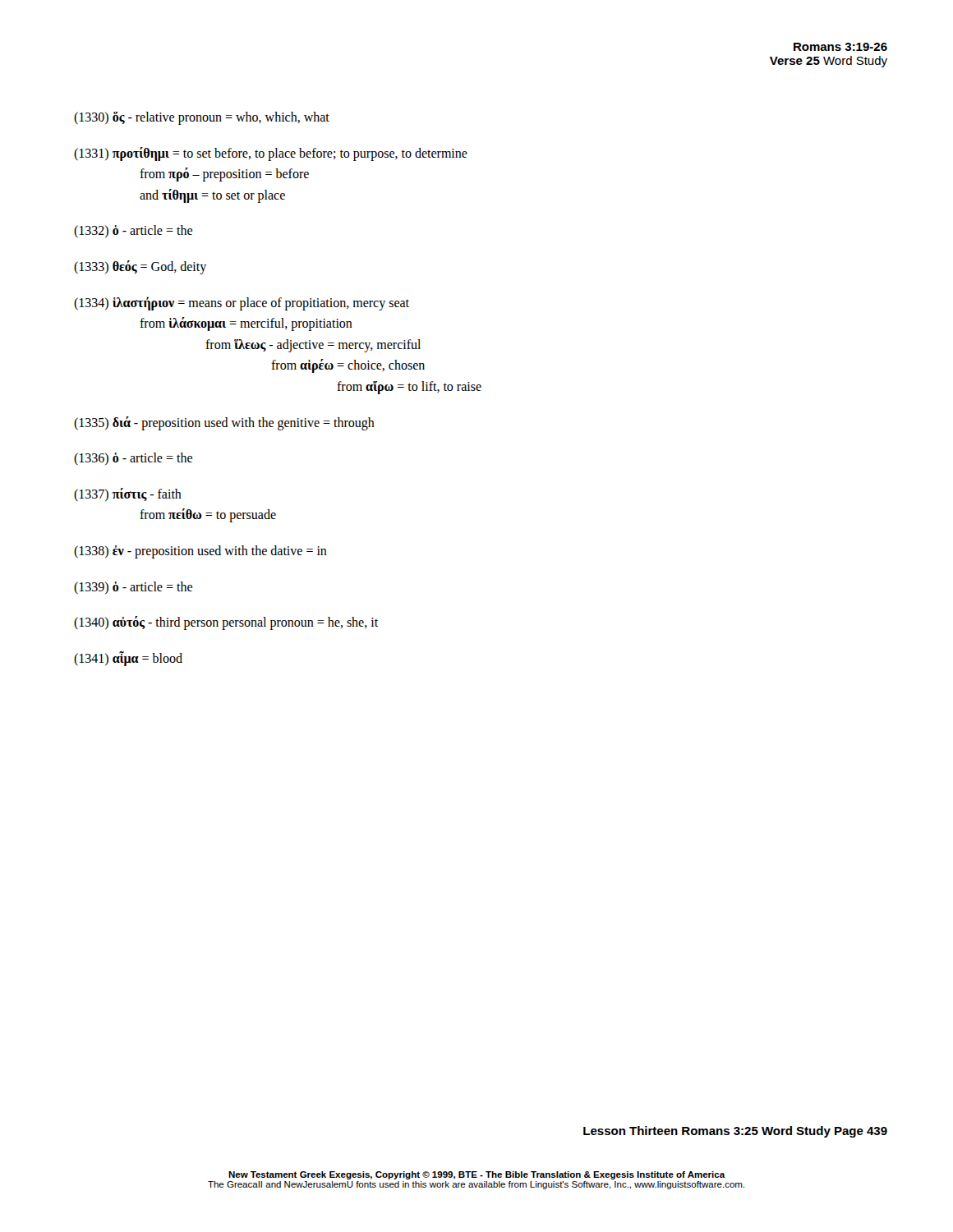Select the list item with the text "(1334) ἱλαστήριον = means or place"
Screen dimensions: 1232x953
tap(242, 303)
